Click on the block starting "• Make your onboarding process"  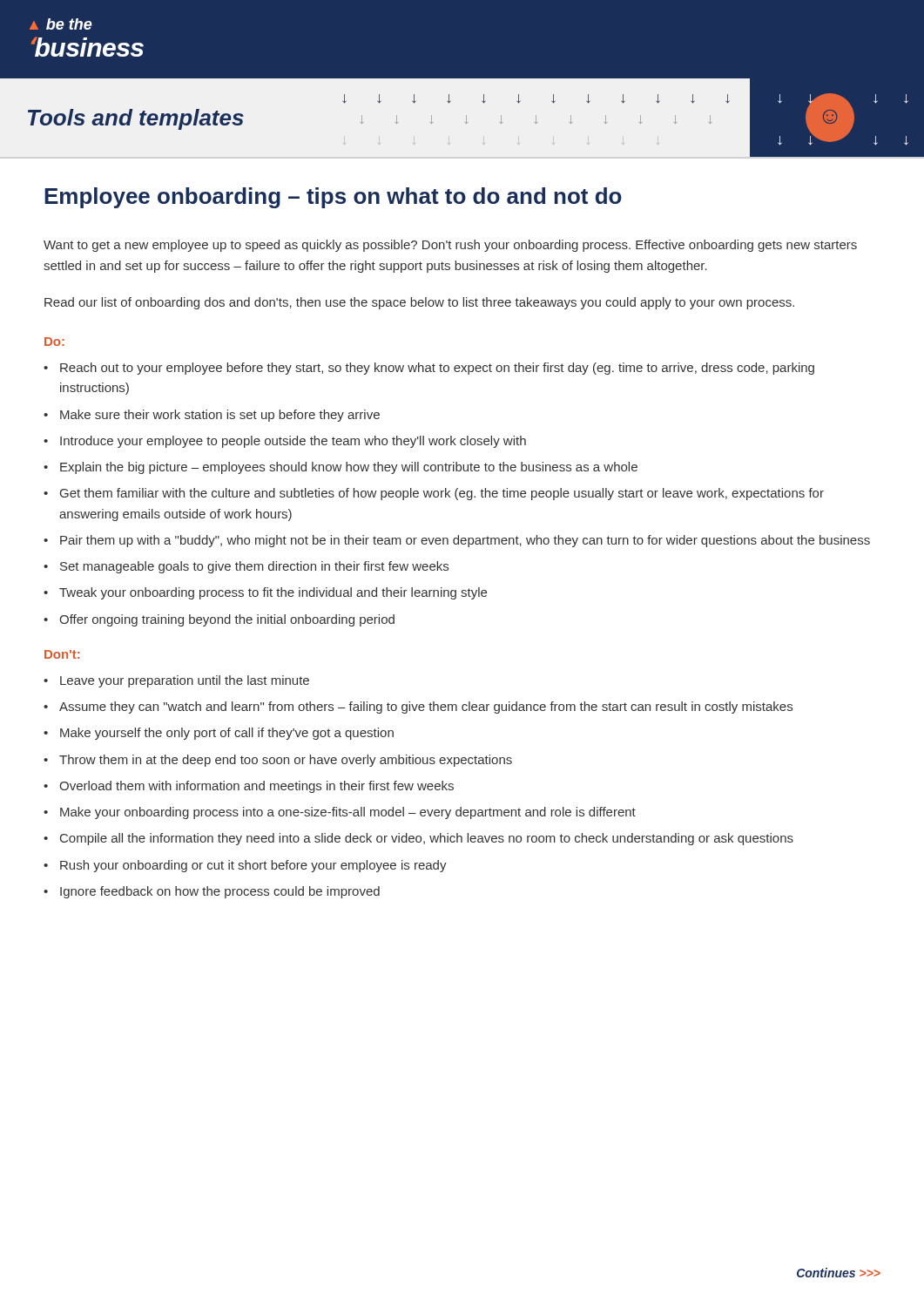pos(462,812)
